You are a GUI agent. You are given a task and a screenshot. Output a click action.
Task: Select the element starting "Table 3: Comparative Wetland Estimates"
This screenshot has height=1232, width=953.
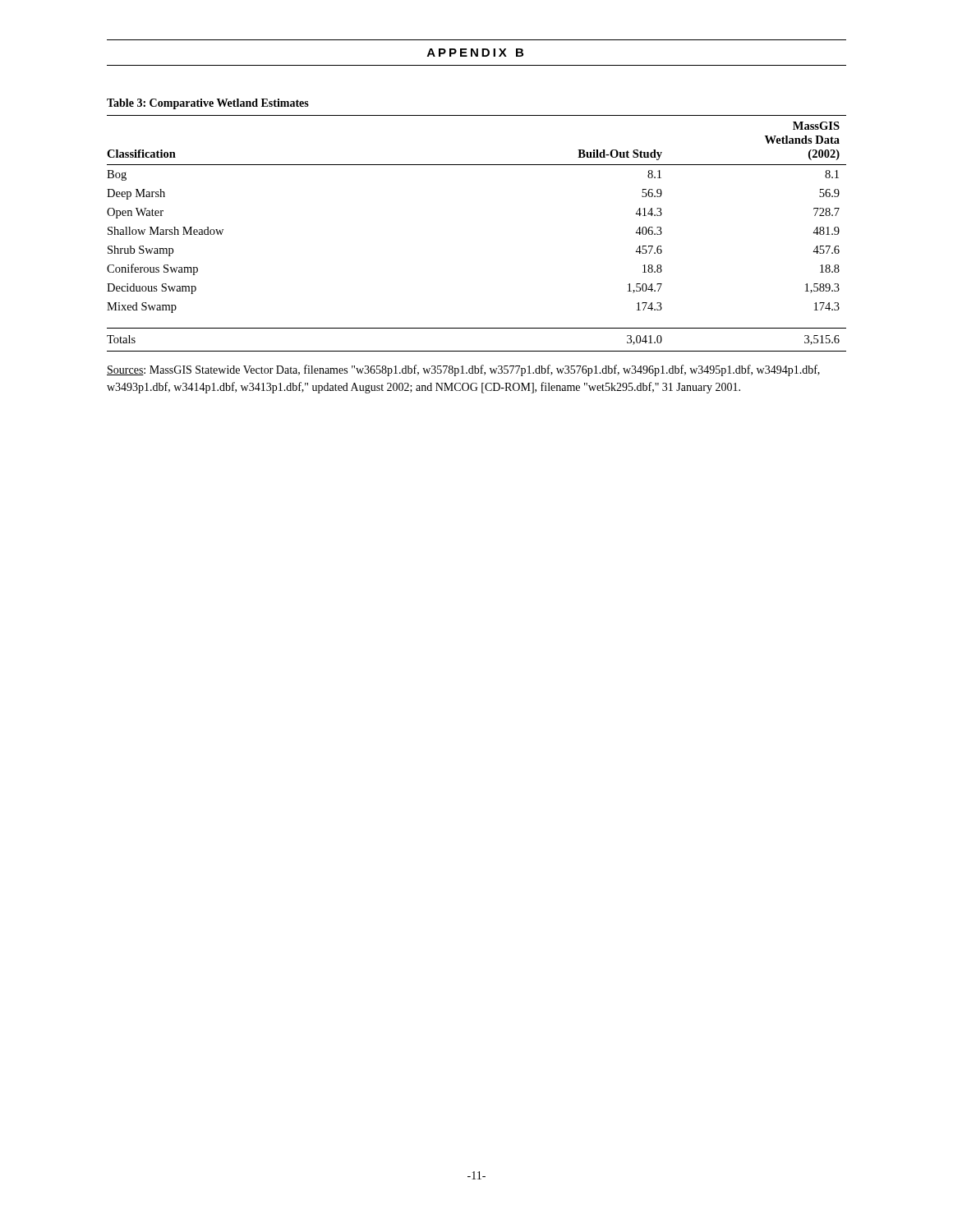point(208,103)
